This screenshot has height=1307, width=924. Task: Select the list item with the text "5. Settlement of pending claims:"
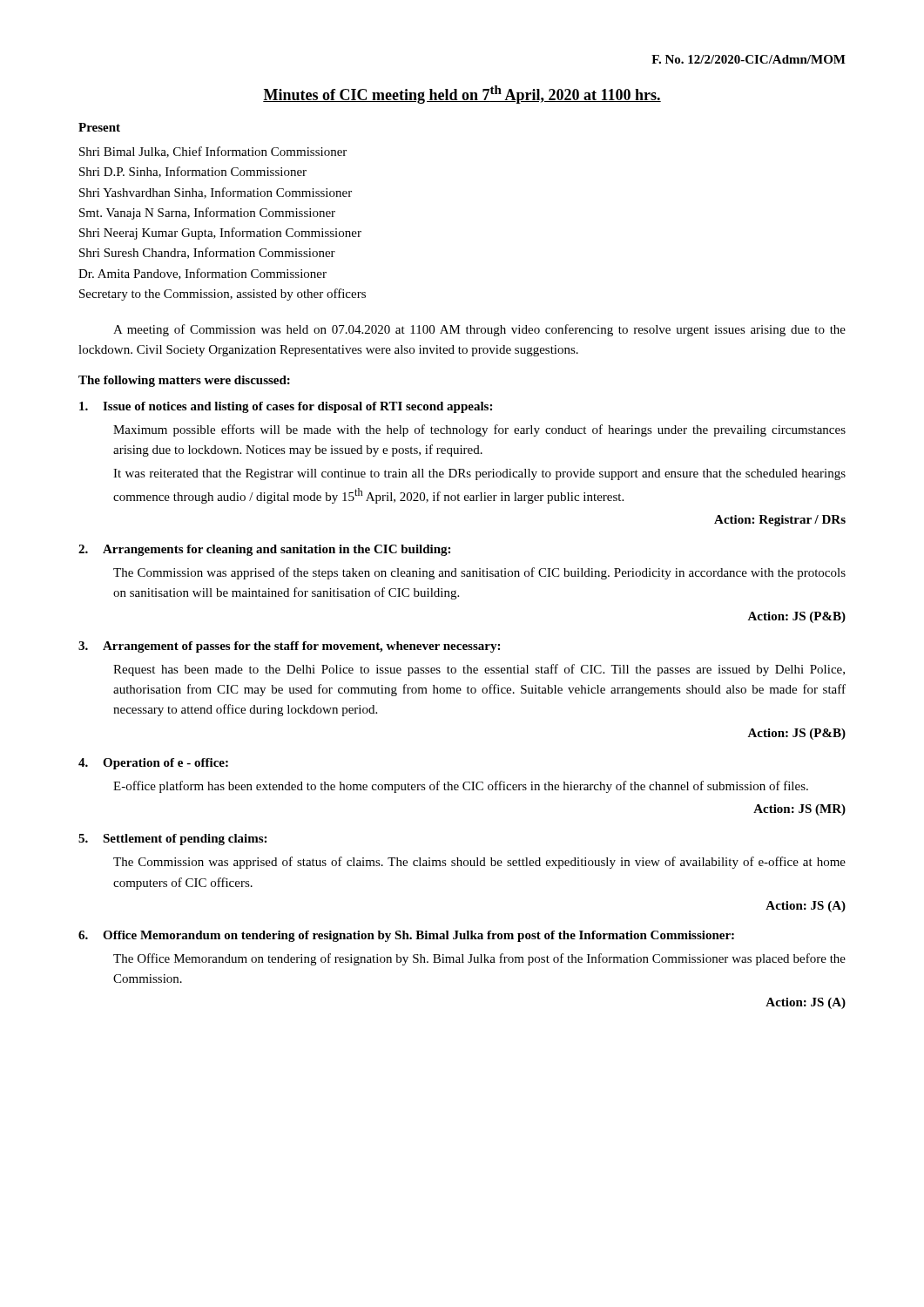click(x=173, y=839)
